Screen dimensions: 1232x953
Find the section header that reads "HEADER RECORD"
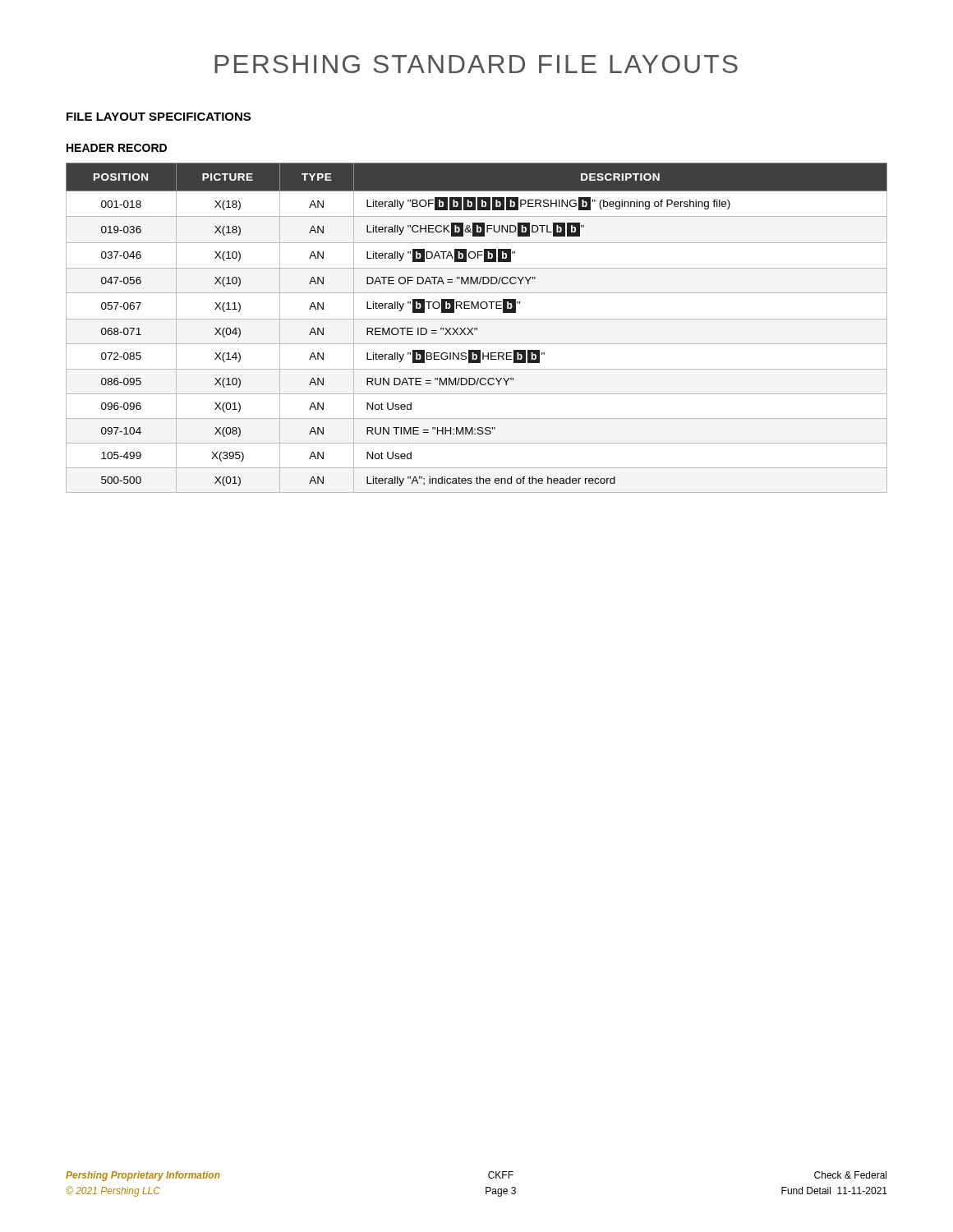[x=117, y=148]
